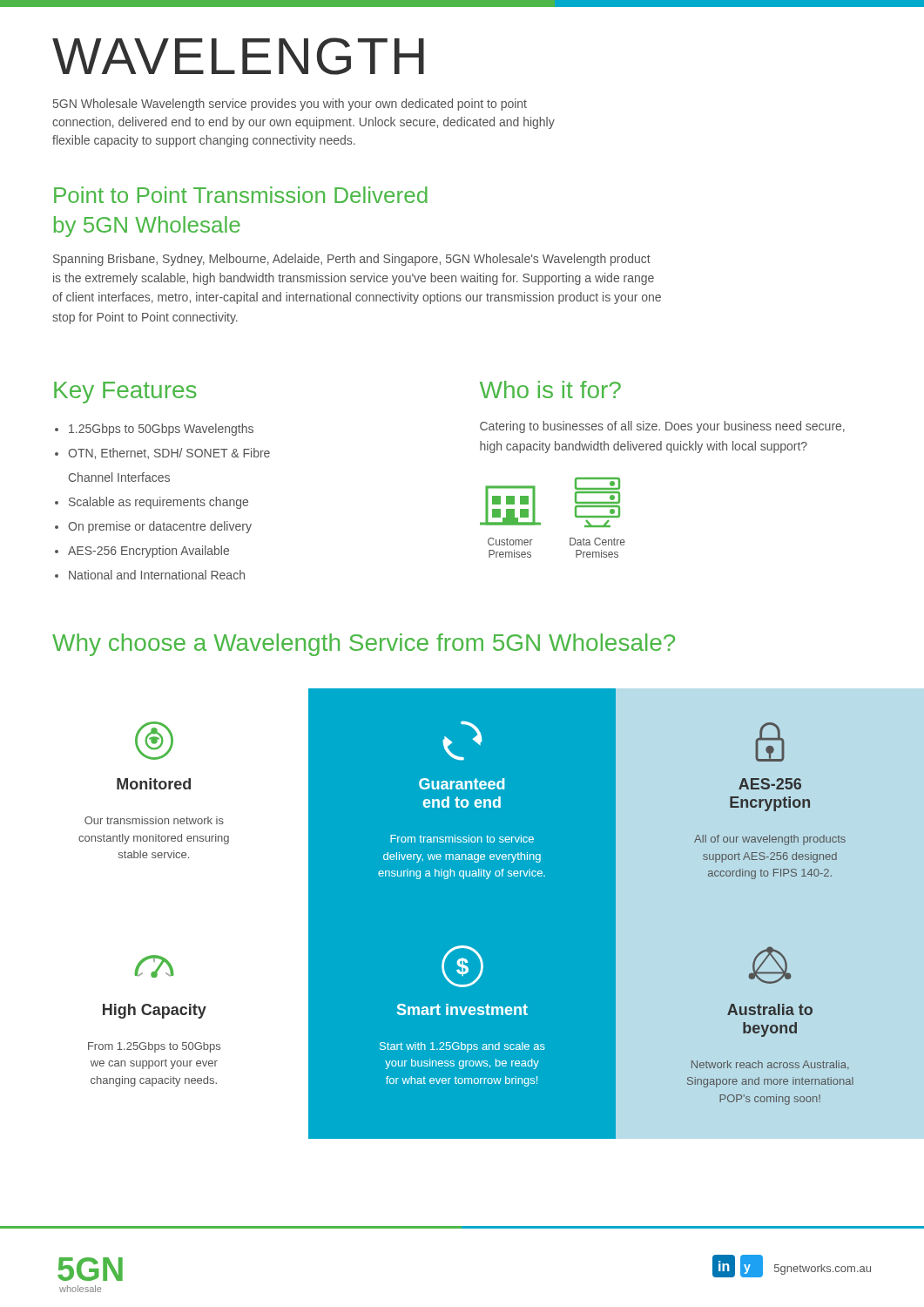Find the text starting "Point to Point Transmission Deliveredby 5GN Wholesale Spanning"
The width and height of the screenshot is (924, 1307).
pos(462,254)
